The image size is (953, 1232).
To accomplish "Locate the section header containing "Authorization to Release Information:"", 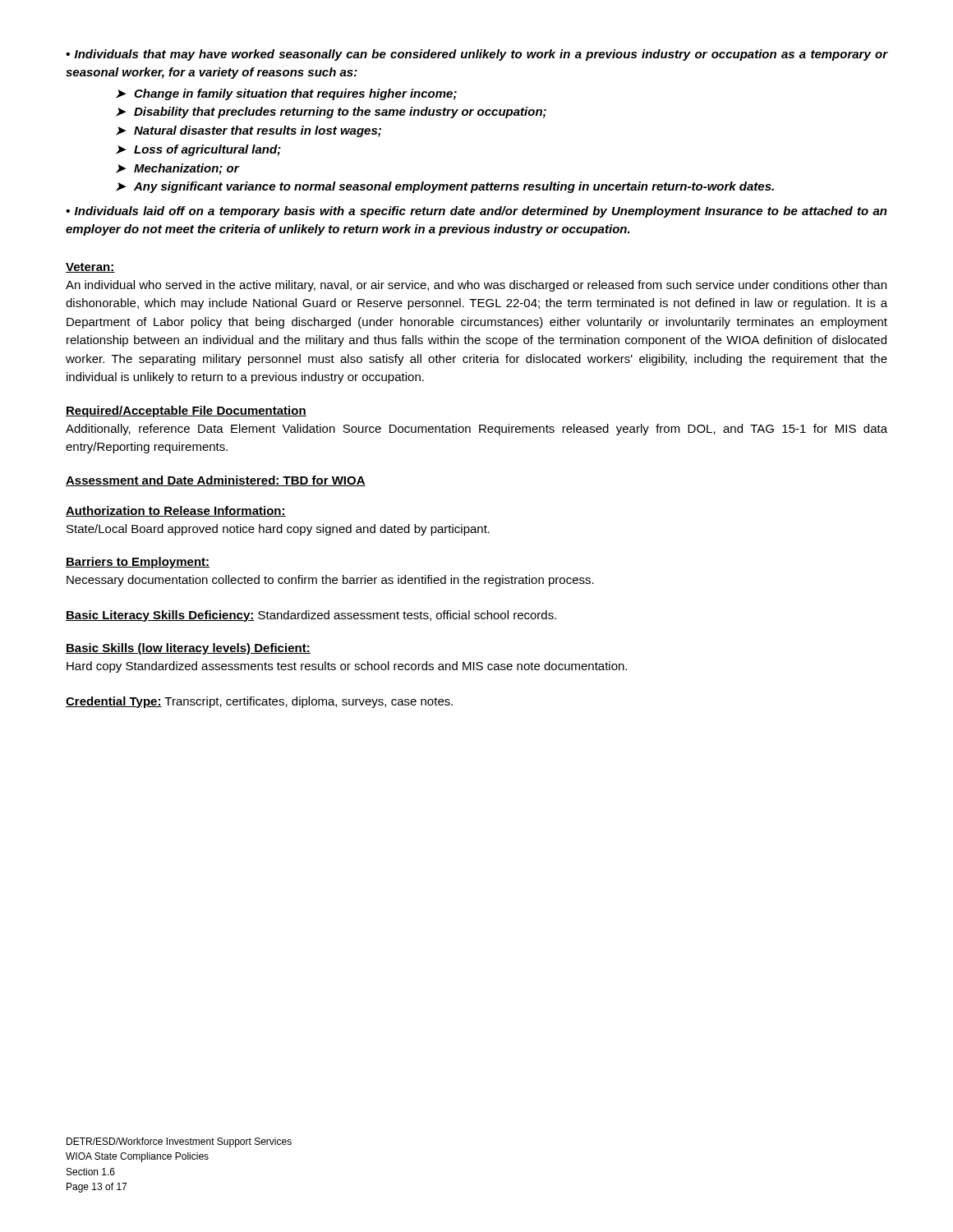I will [x=176, y=510].
